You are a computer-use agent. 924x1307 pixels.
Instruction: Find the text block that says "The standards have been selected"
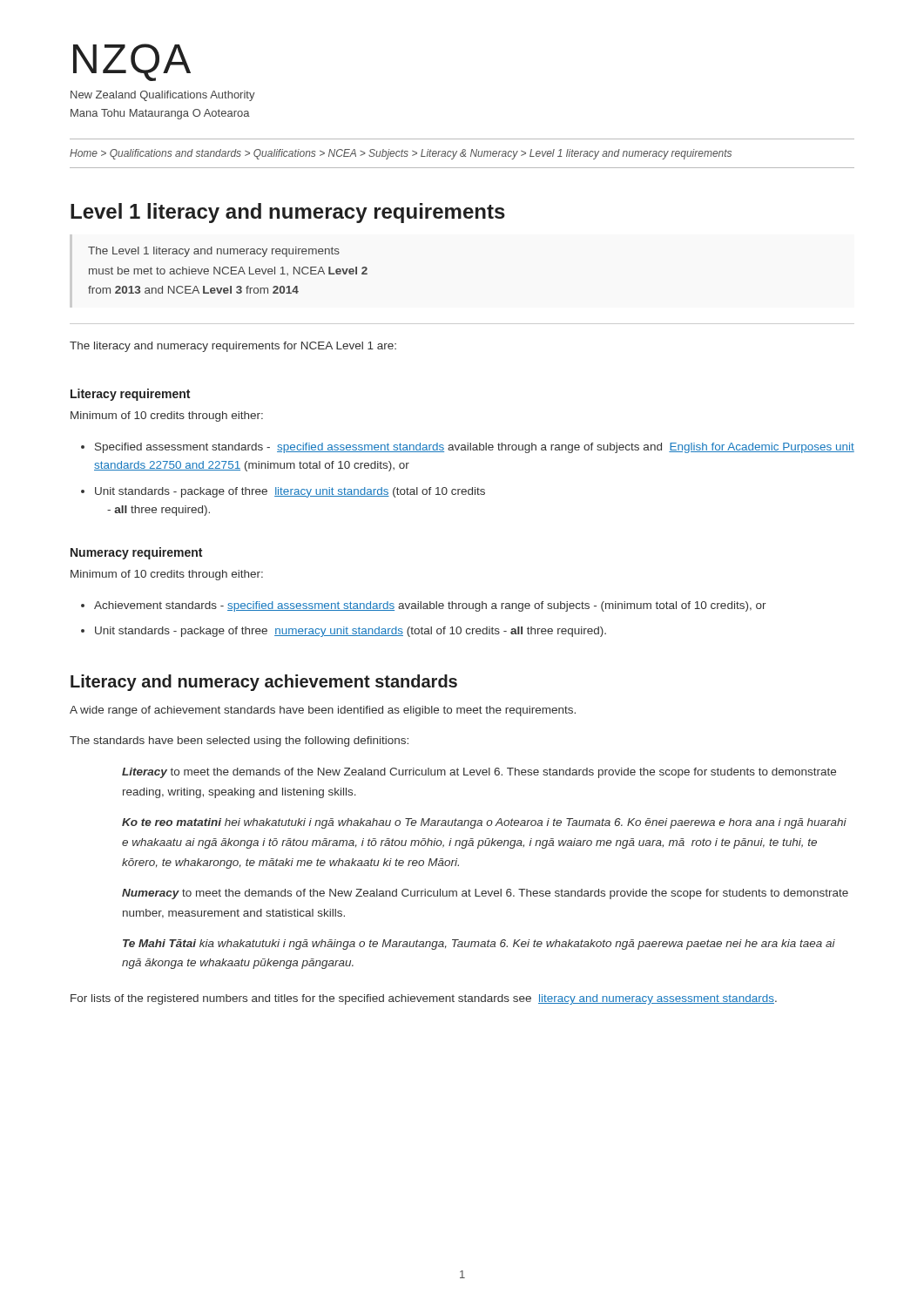click(239, 742)
